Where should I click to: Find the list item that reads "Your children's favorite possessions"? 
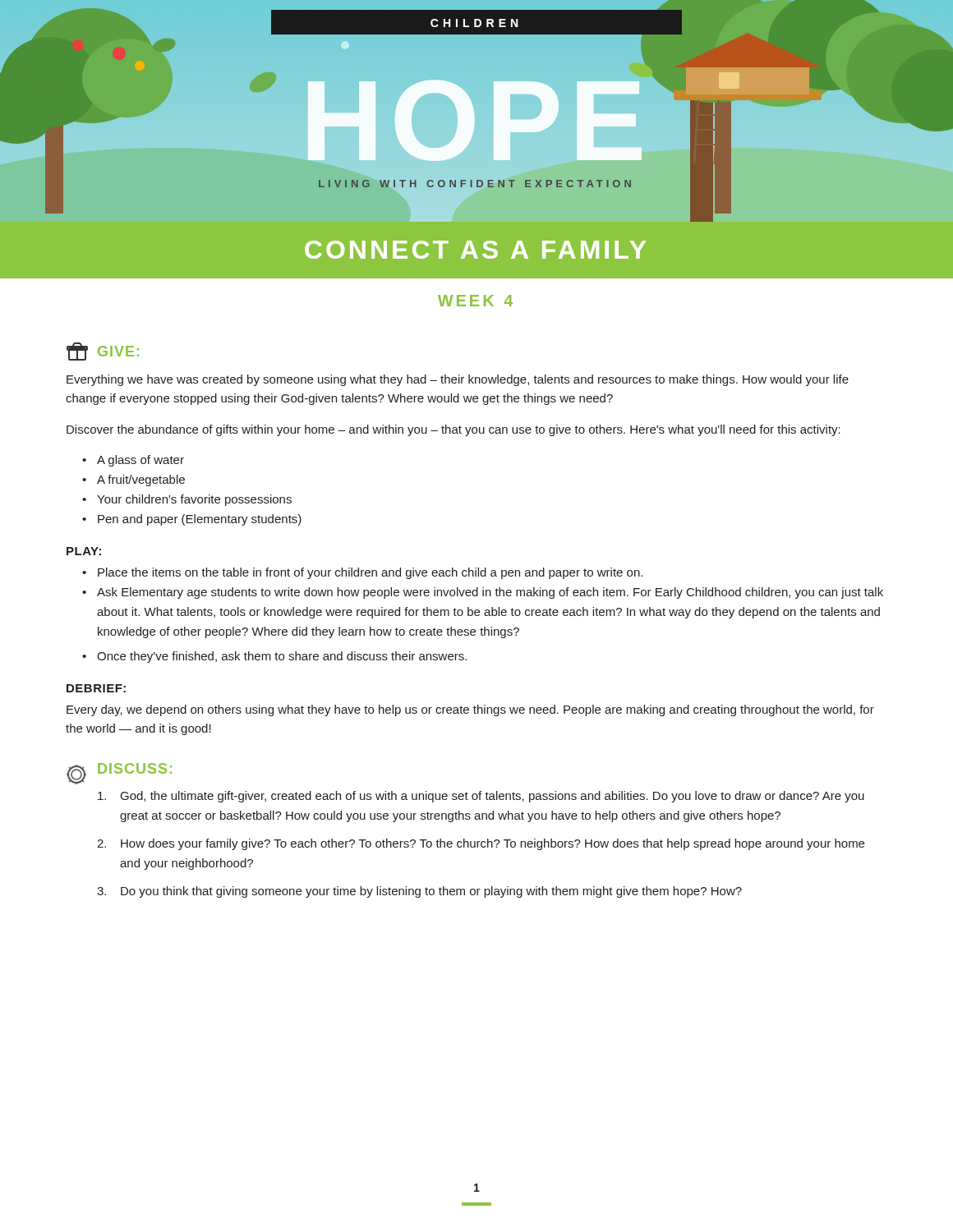point(194,499)
